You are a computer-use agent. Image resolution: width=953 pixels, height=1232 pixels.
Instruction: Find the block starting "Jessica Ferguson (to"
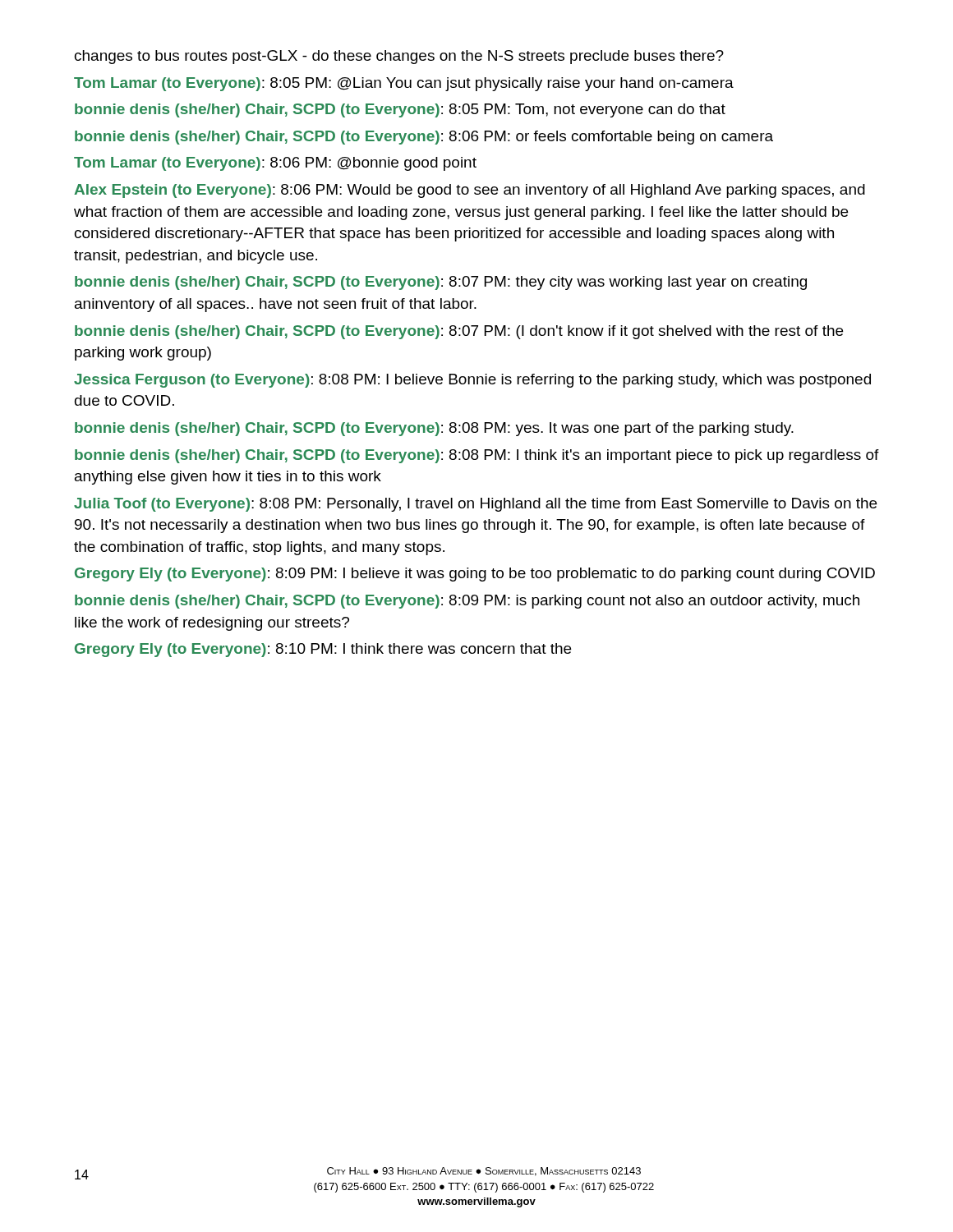point(473,390)
